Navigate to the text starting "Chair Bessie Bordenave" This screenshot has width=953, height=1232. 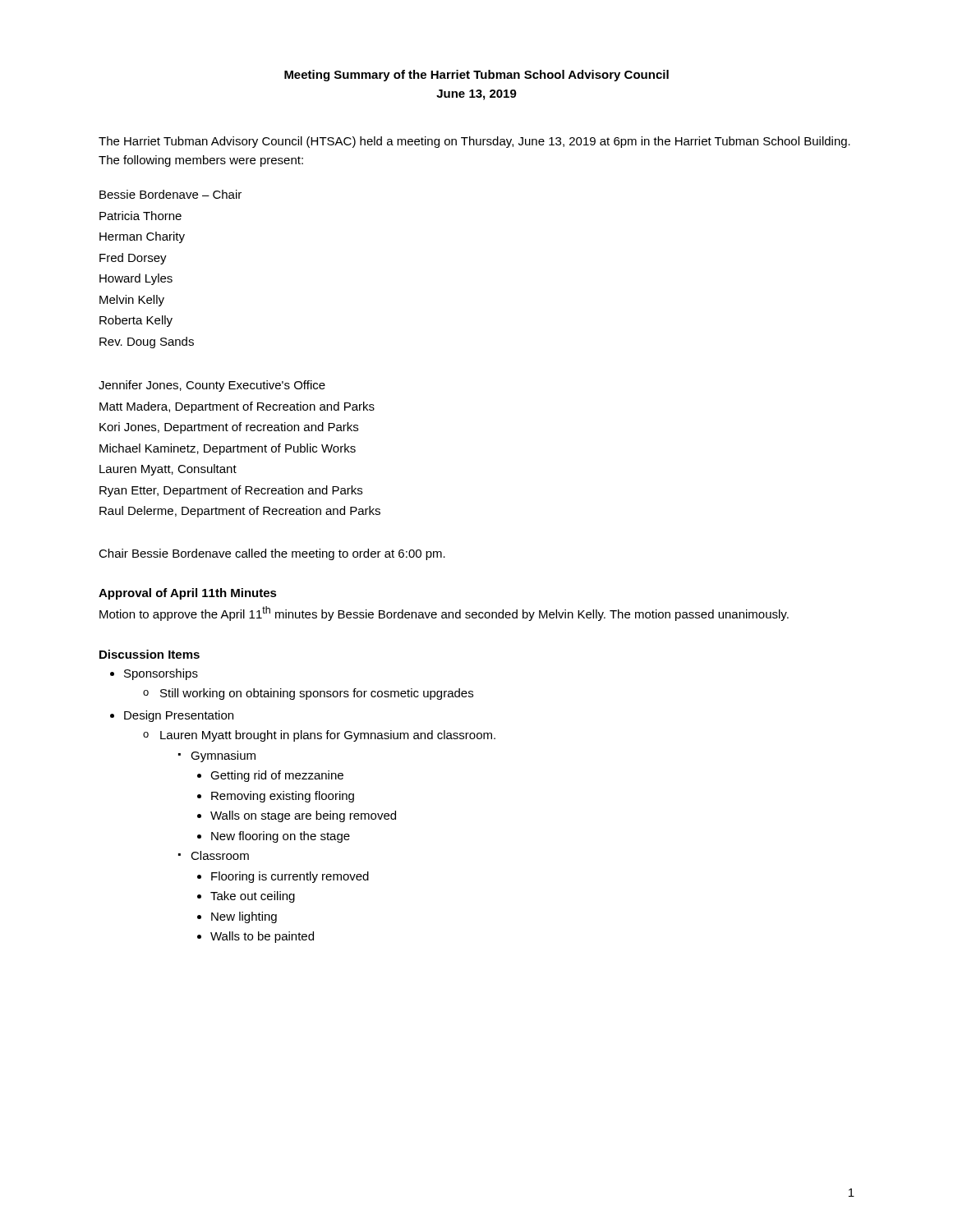[272, 553]
